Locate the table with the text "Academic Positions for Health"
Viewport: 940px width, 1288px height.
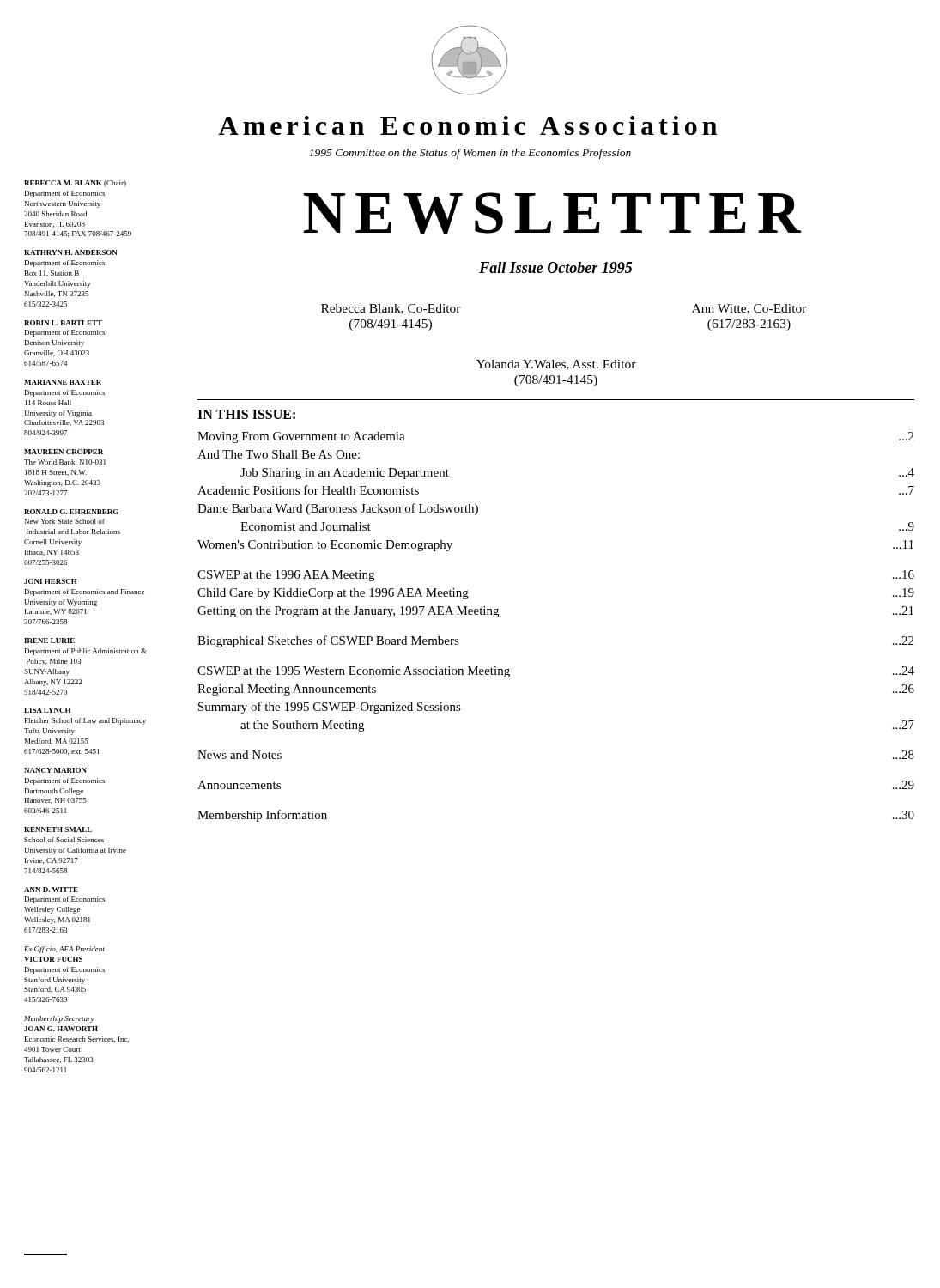click(x=556, y=626)
